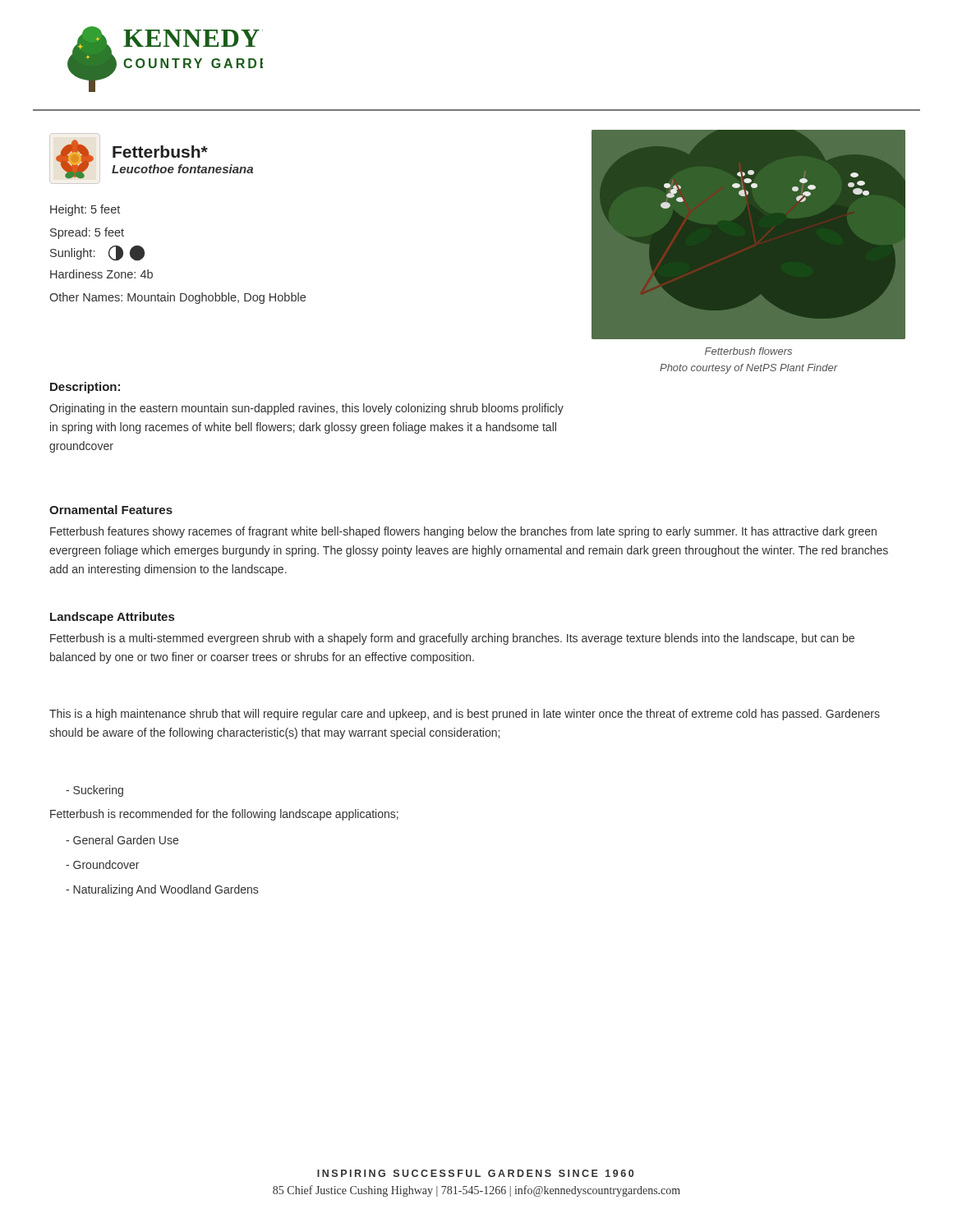Navigate to the element starting "Fetterbush* Leucothoe fontanesiana"
The height and width of the screenshot is (1232, 953).
(151, 158)
